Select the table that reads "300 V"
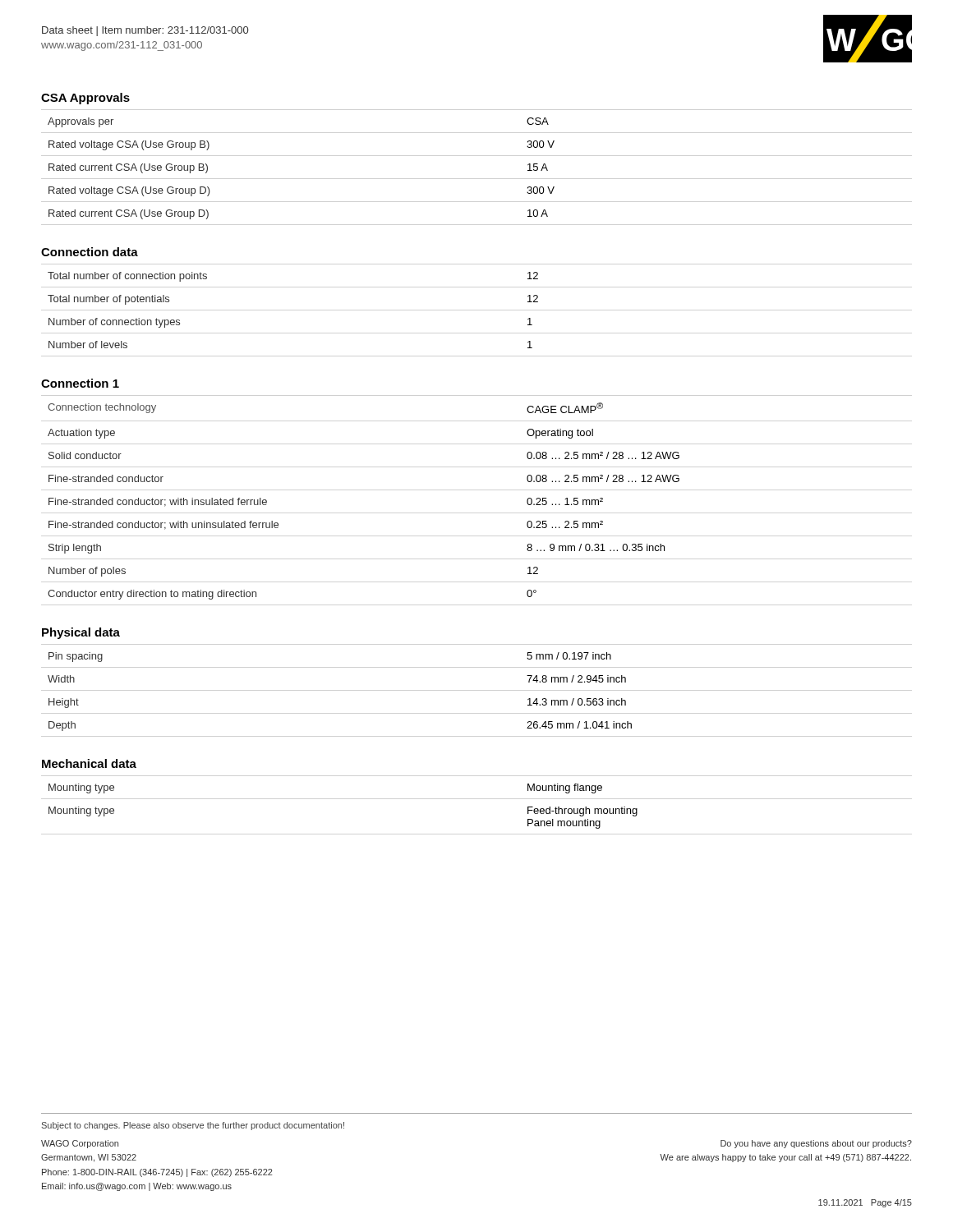This screenshot has width=953, height=1232. pos(476,167)
